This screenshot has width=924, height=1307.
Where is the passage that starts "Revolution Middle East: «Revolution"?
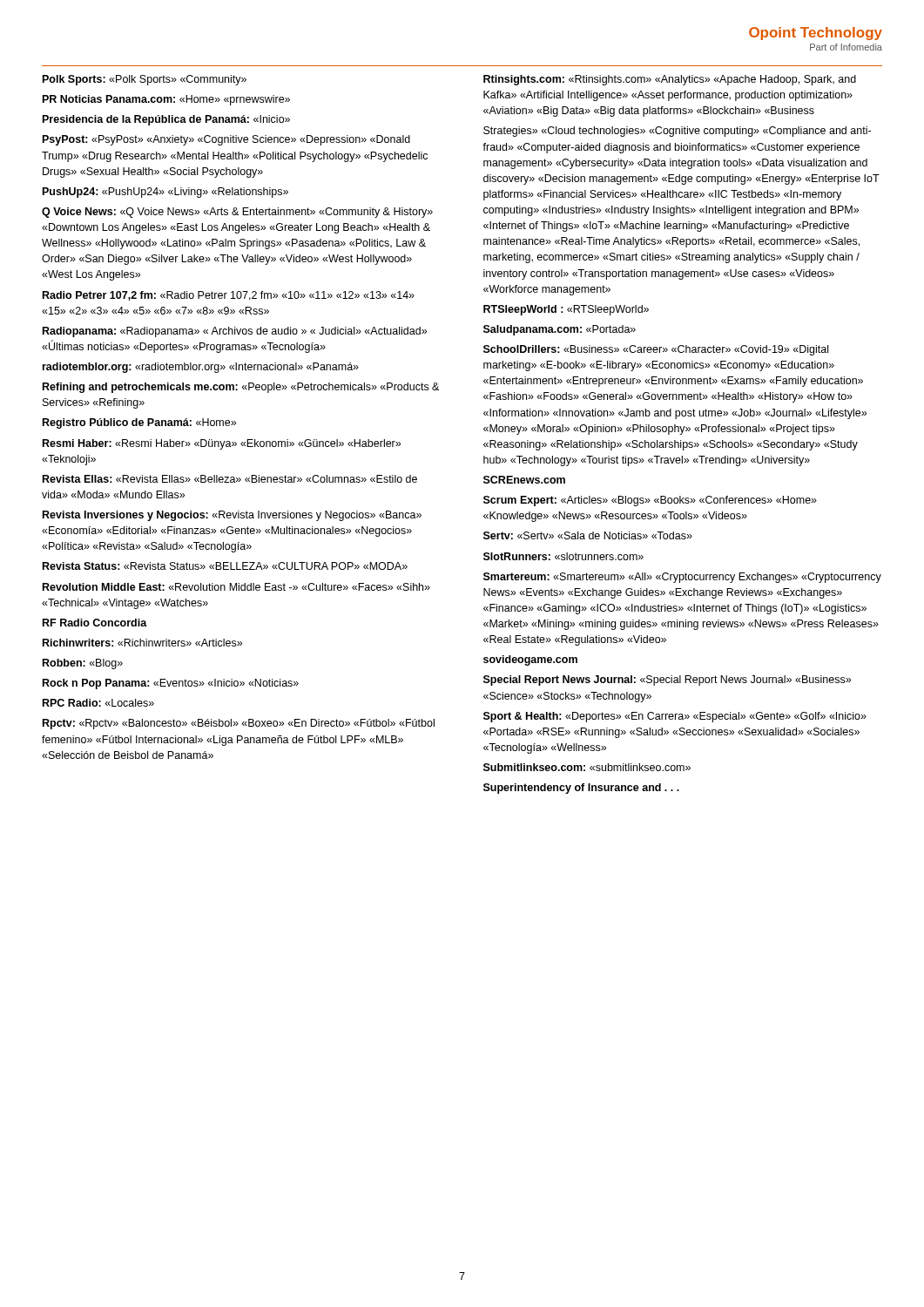(x=236, y=595)
